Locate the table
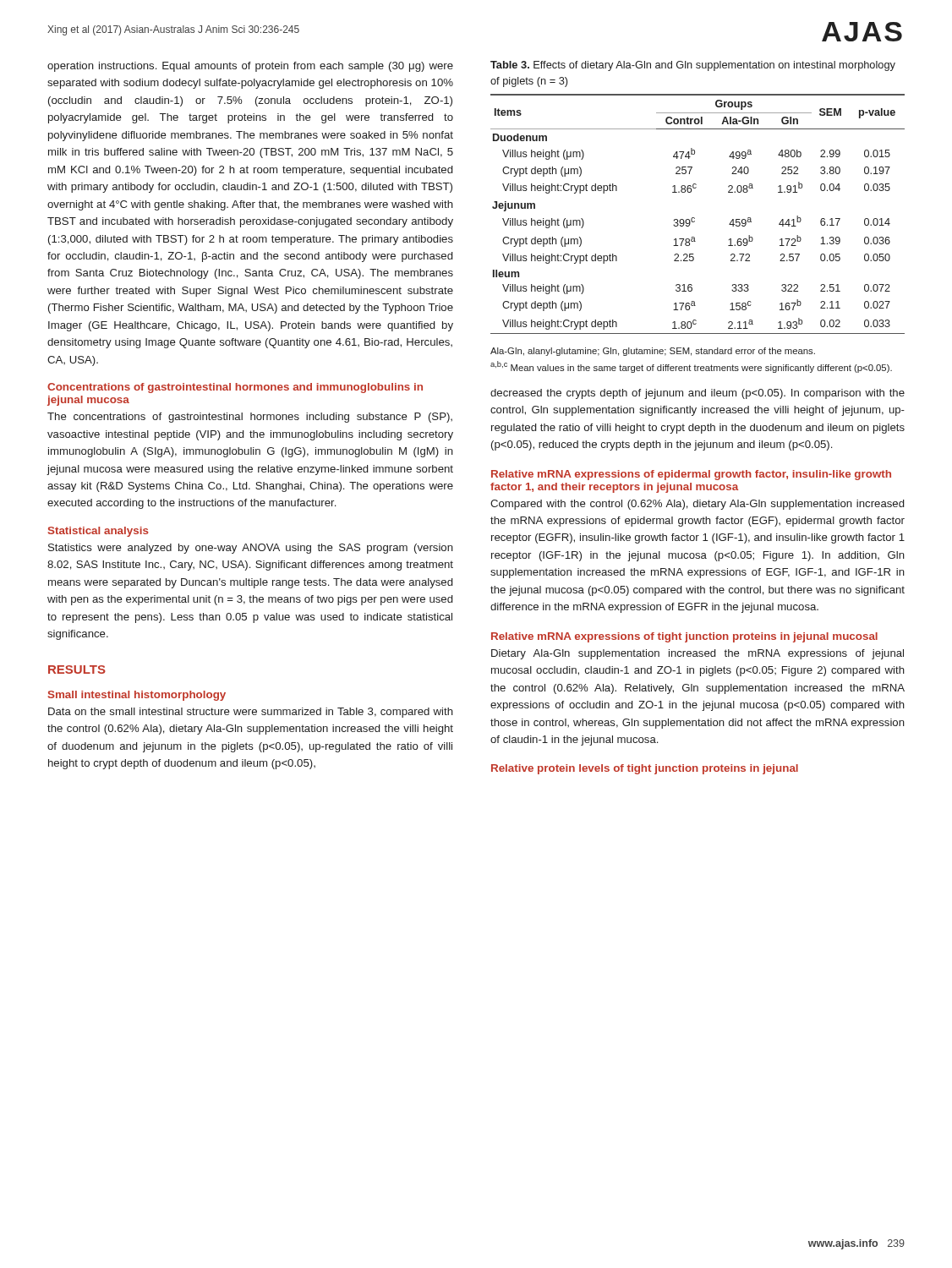Viewport: 952px width, 1268px height. coord(698,216)
